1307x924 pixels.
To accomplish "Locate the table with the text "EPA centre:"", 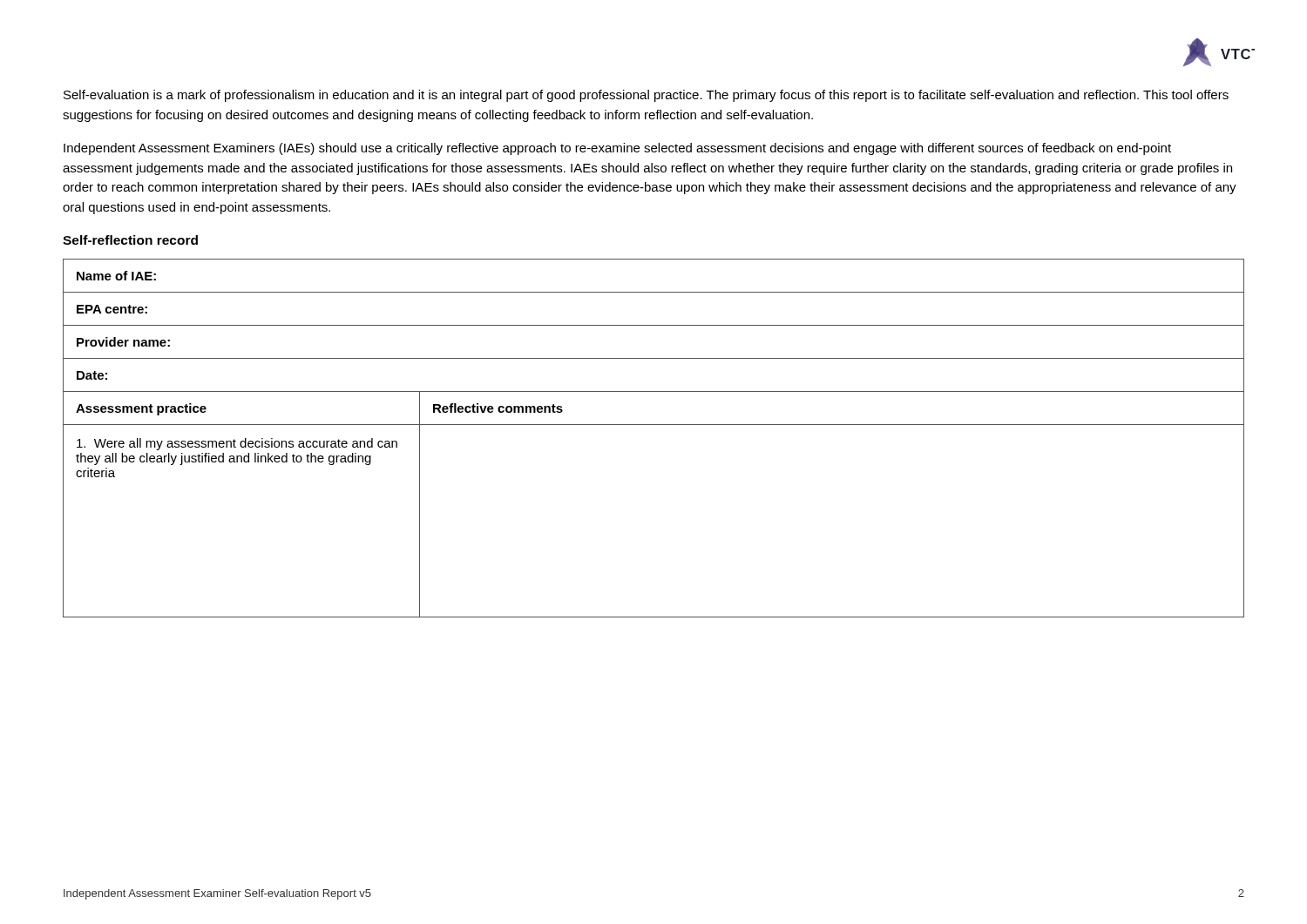I will click(x=654, y=438).
